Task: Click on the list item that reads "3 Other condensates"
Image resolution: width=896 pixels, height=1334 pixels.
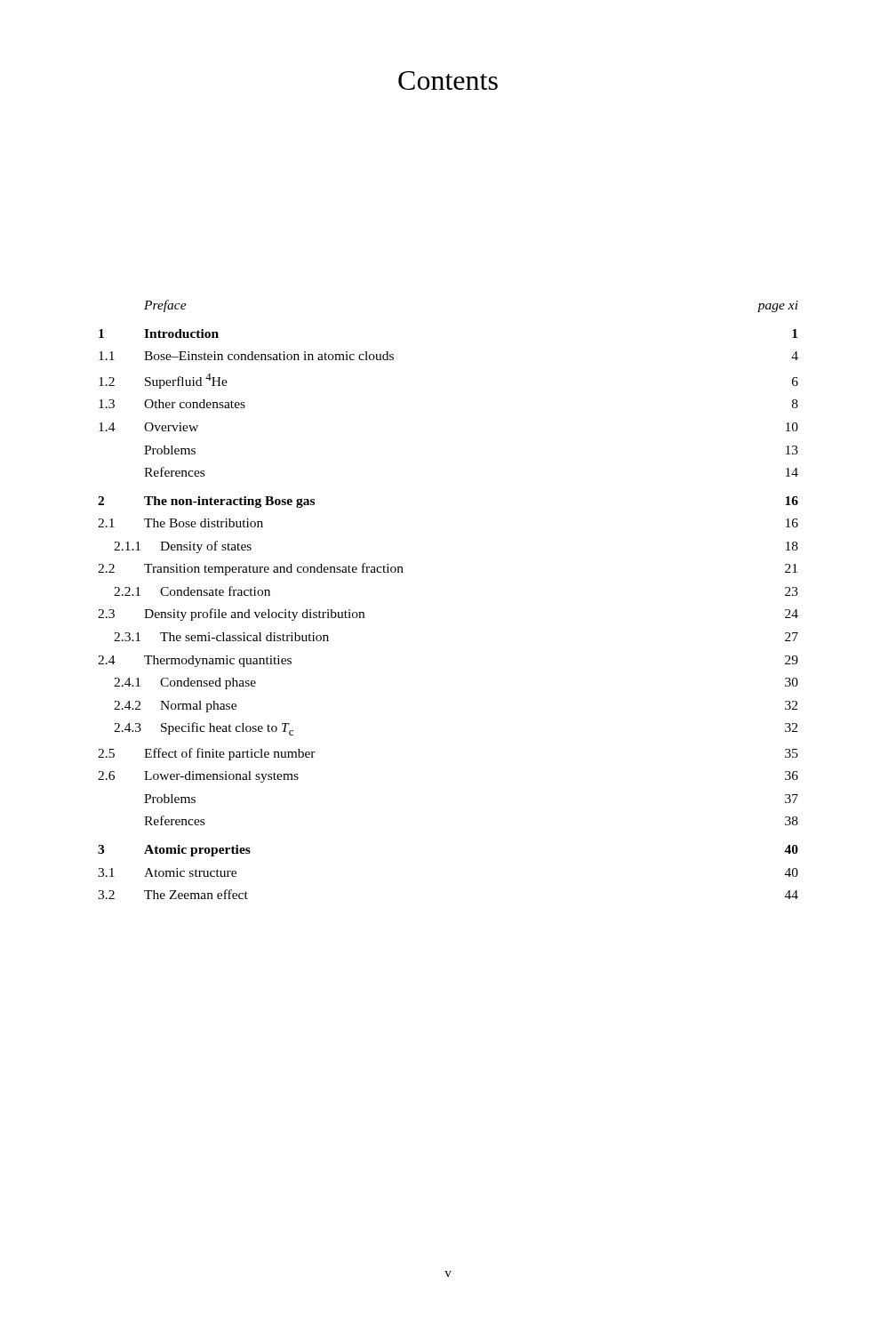Action: pyautogui.click(x=194, y=403)
